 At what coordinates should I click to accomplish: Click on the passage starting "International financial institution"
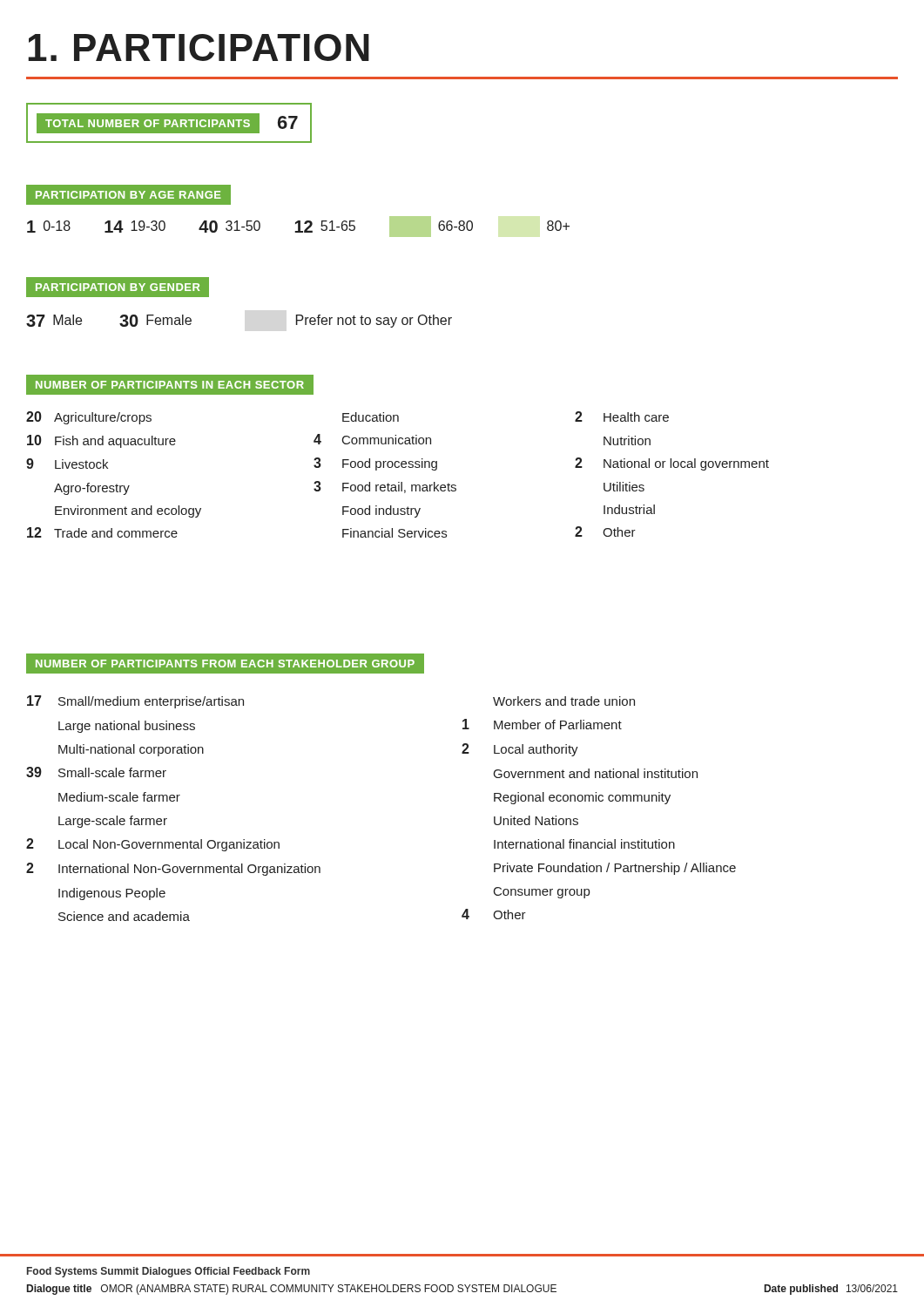pyautogui.click(x=584, y=844)
